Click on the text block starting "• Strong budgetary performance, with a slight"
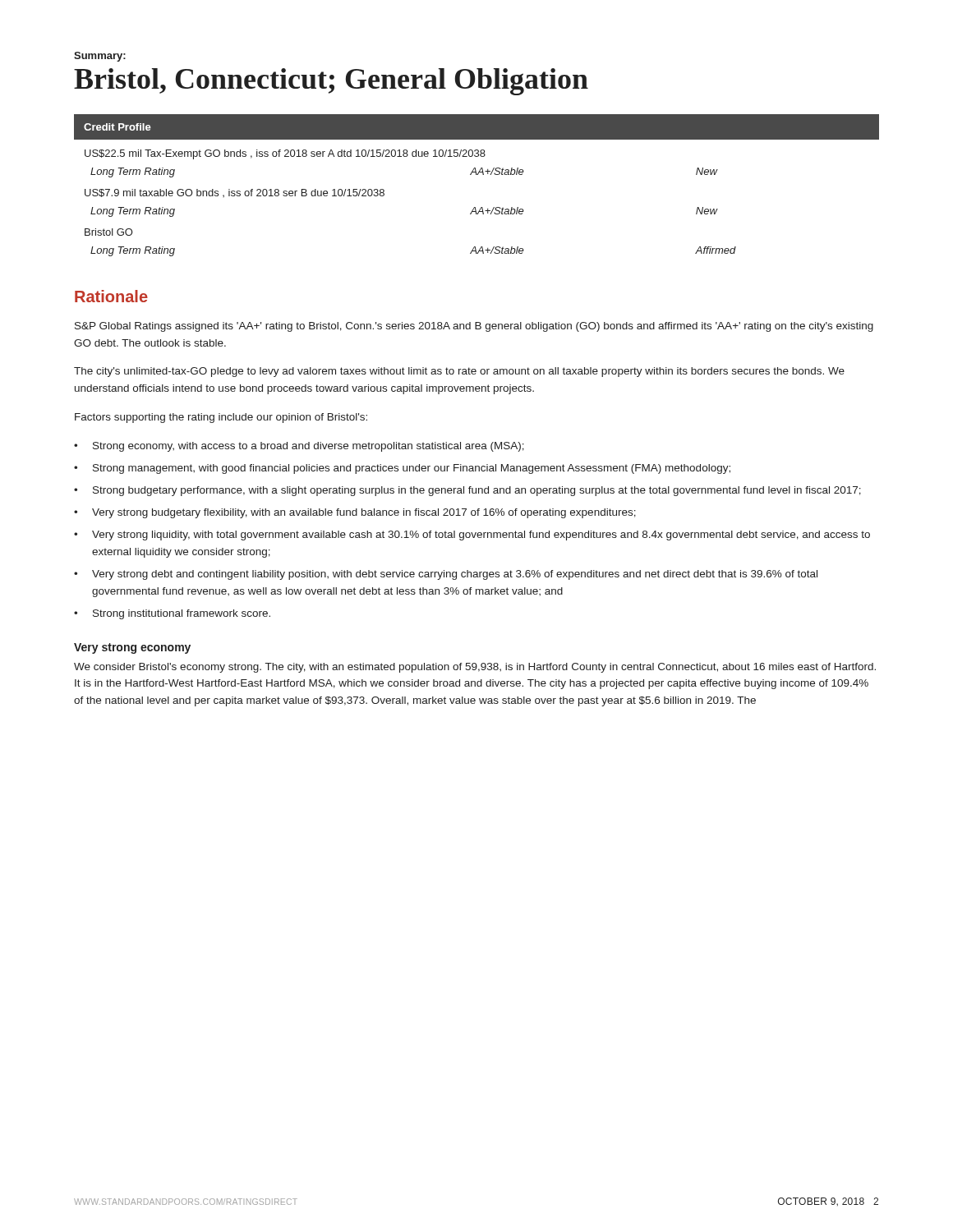Image resolution: width=953 pixels, height=1232 pixels. tap(476, 491)
